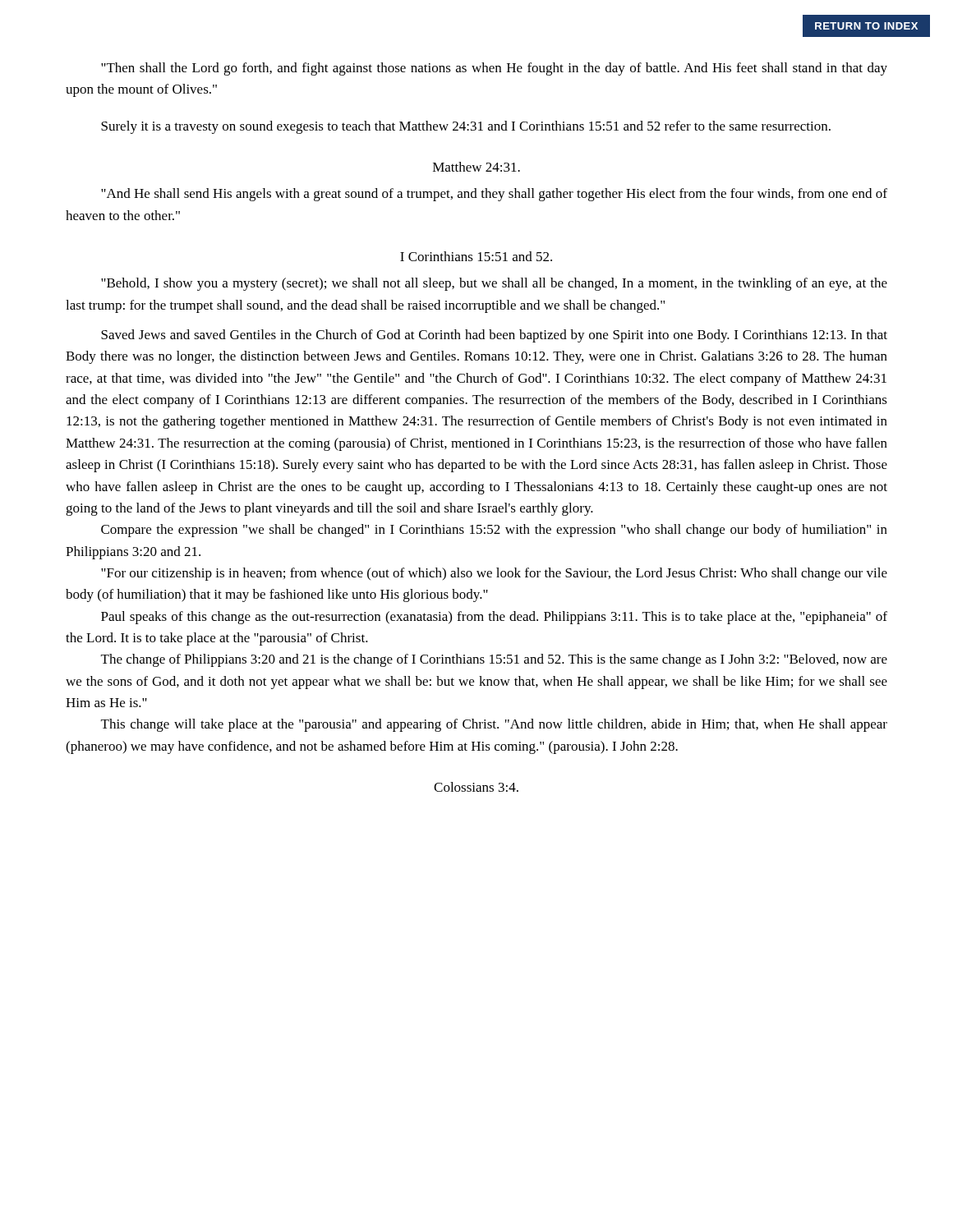The image size is (953, 1232).
Task: Click on the text block containing ""For our citizenship is"
Action: 476,584
